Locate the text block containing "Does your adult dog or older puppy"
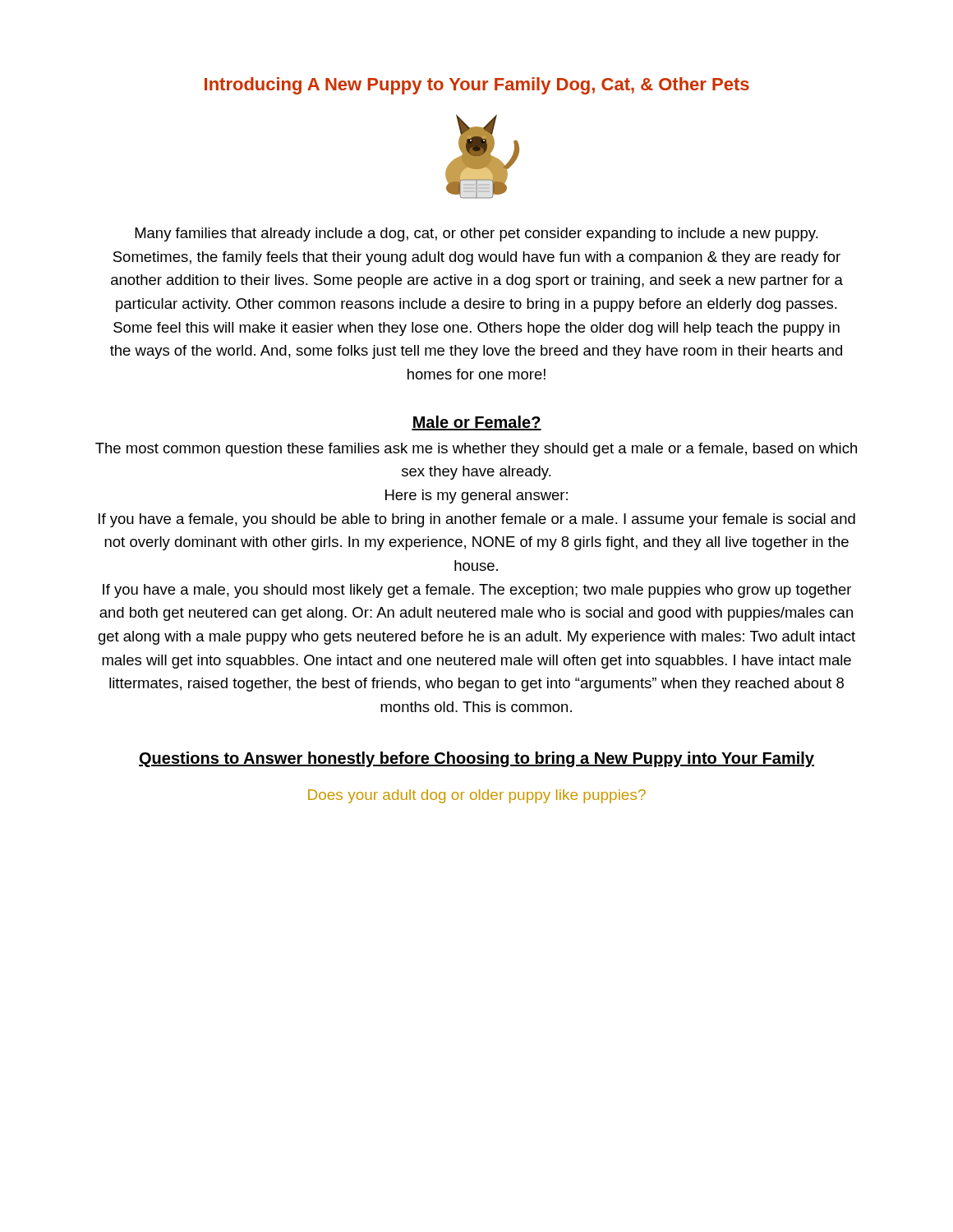The width and height of the screenshot is (953, 1232). [x=476, y=794]
